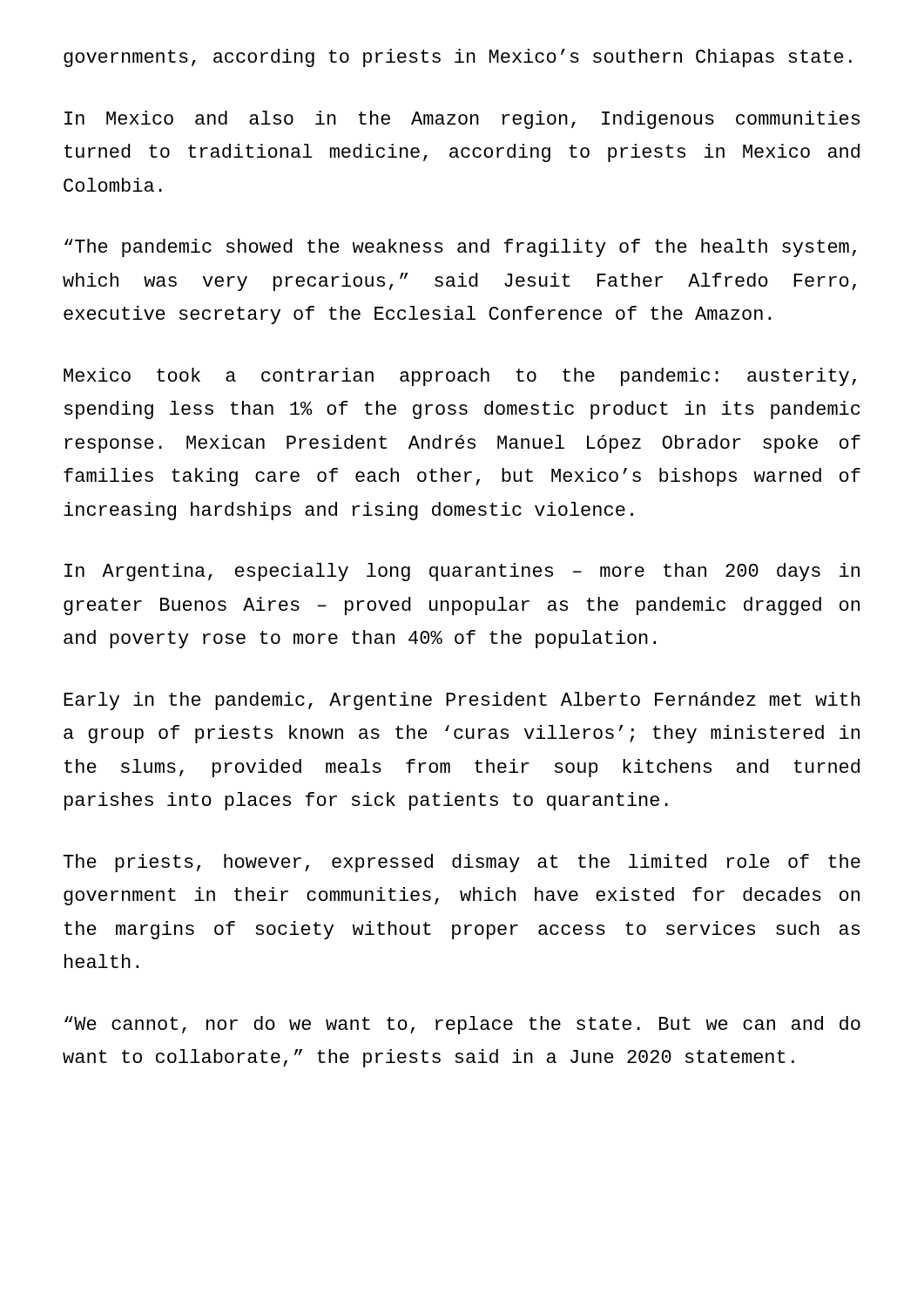924x1307 pixels.
Task: Point to the block beginning "governments, according to priests in"
Action: tap(459, 58)
